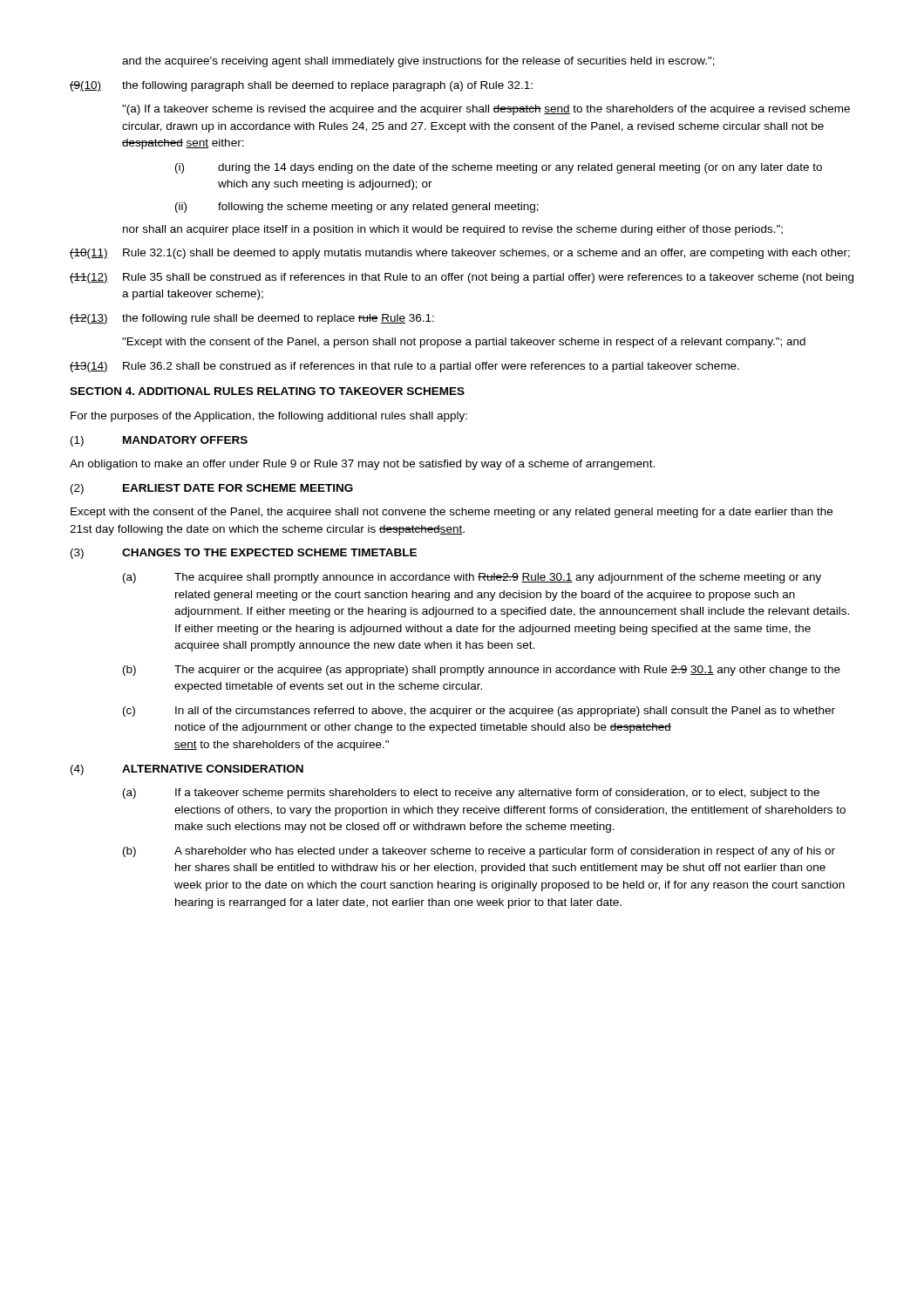Click on the list item that reads "(ii) following the scheme meeting or any"
The image size is (924, 1308).
coord(514,206)
